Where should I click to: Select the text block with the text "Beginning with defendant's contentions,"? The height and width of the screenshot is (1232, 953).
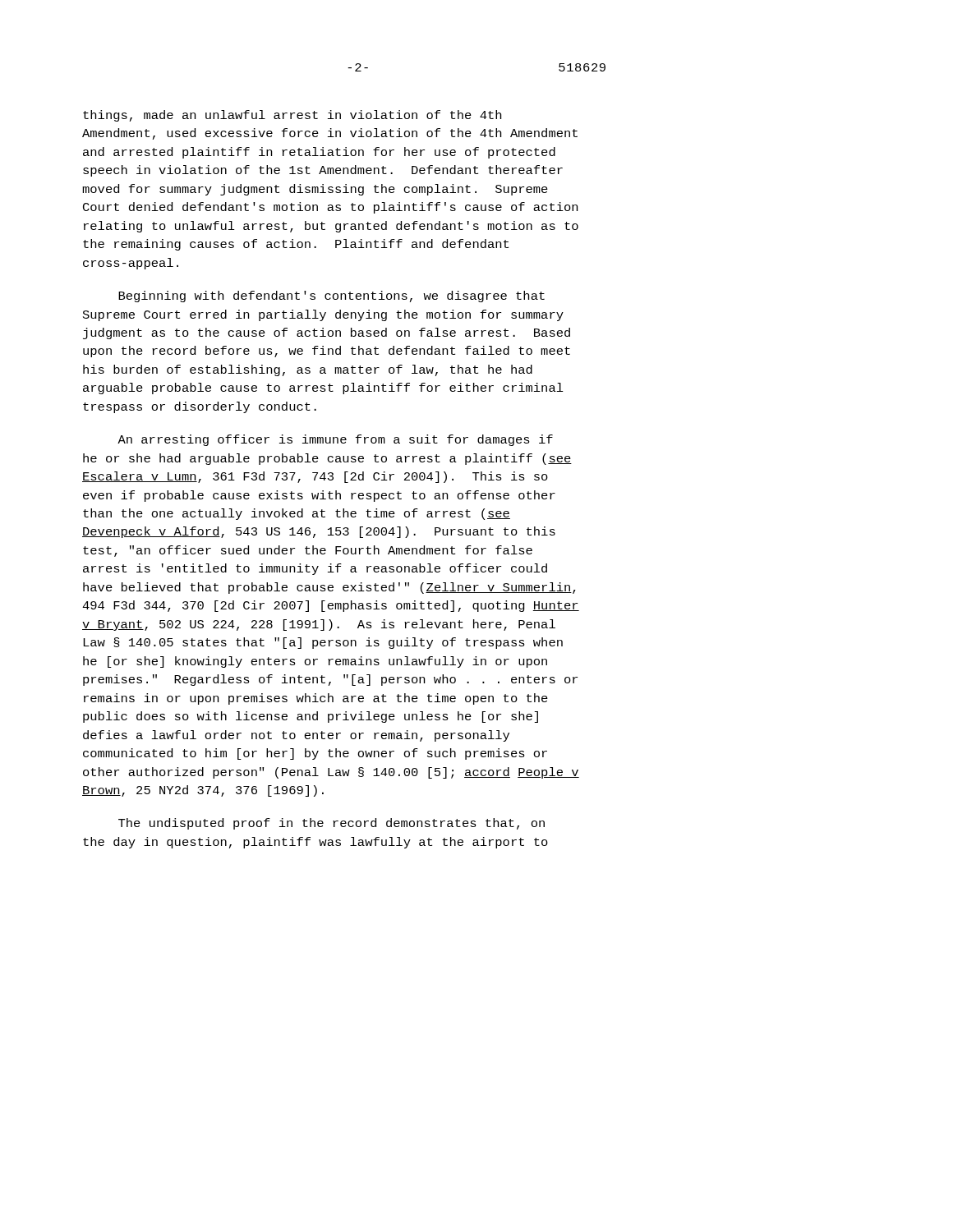pyautogui.click(x=327, y=352)
